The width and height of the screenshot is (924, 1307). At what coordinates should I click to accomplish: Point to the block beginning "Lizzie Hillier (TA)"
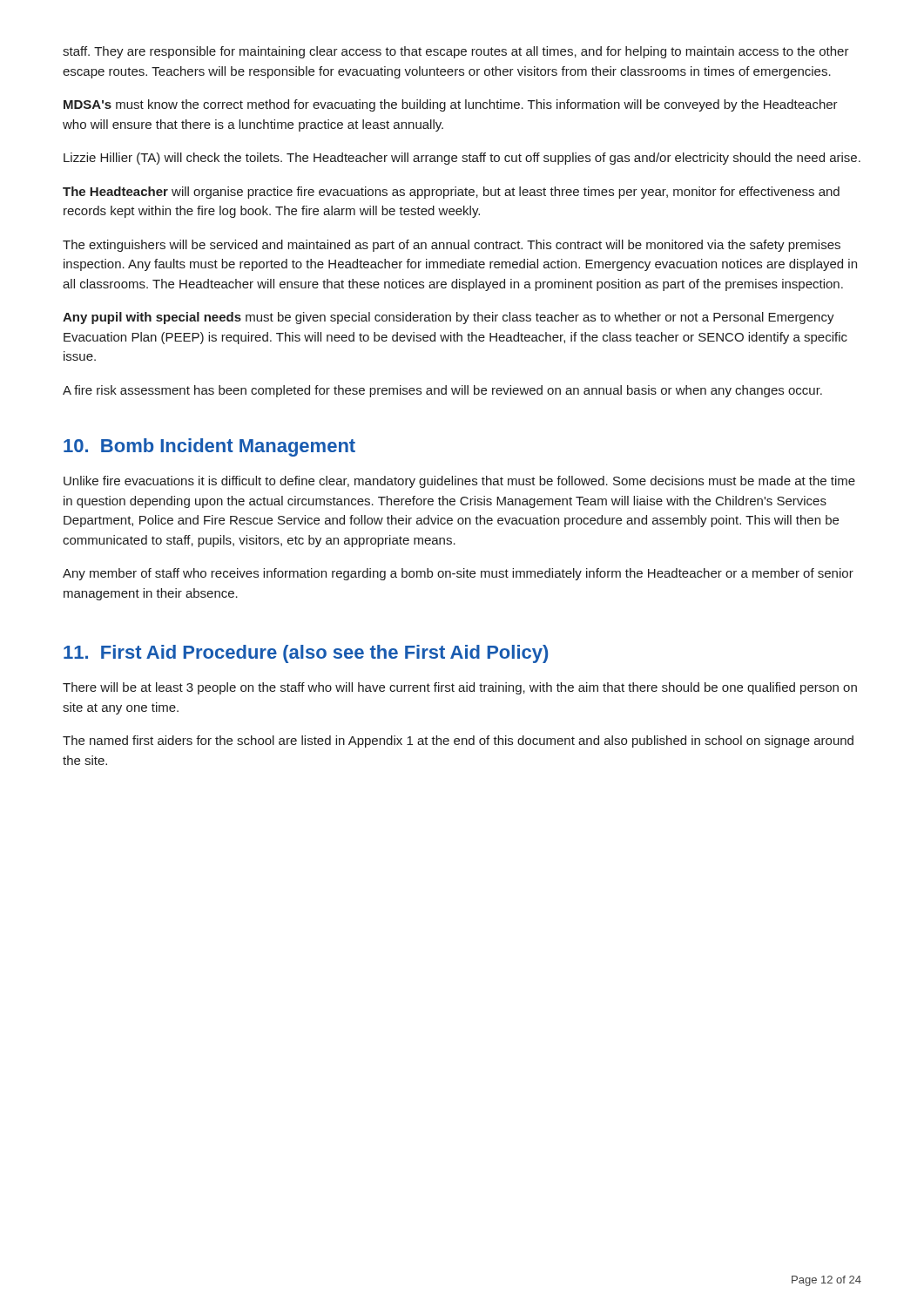462,158
